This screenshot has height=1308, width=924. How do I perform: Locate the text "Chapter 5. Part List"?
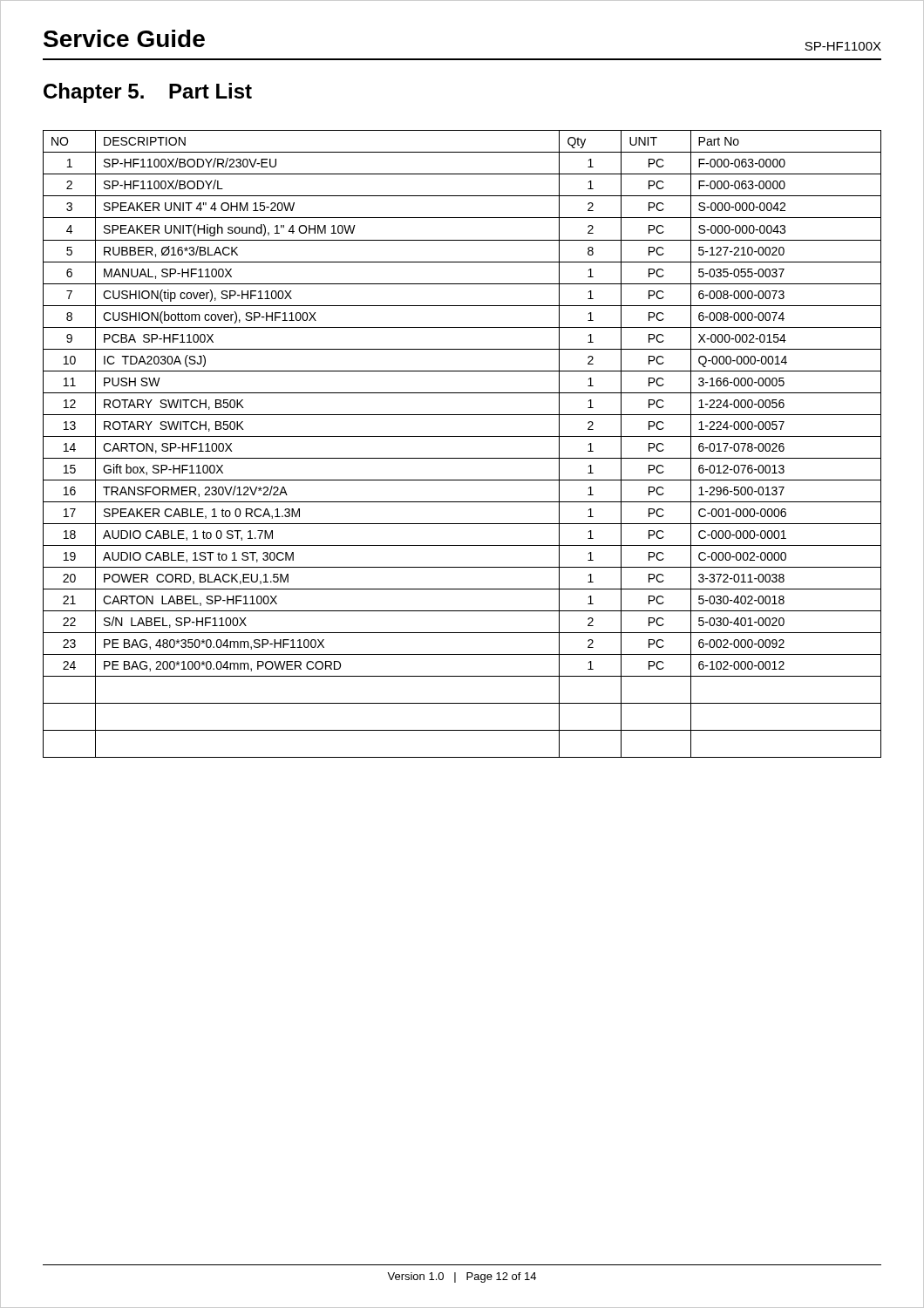147,91
